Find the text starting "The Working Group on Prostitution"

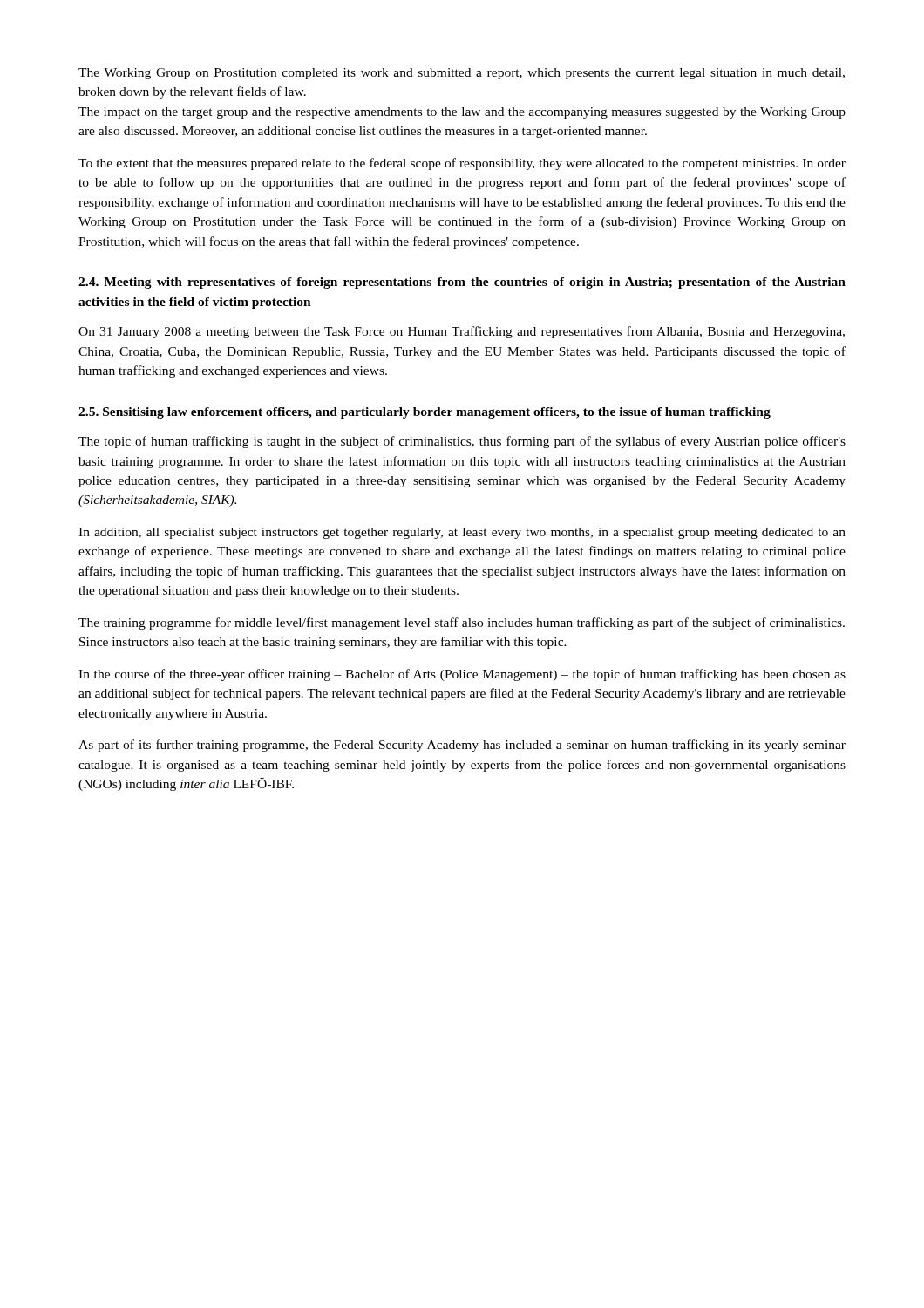pos(462,102)
